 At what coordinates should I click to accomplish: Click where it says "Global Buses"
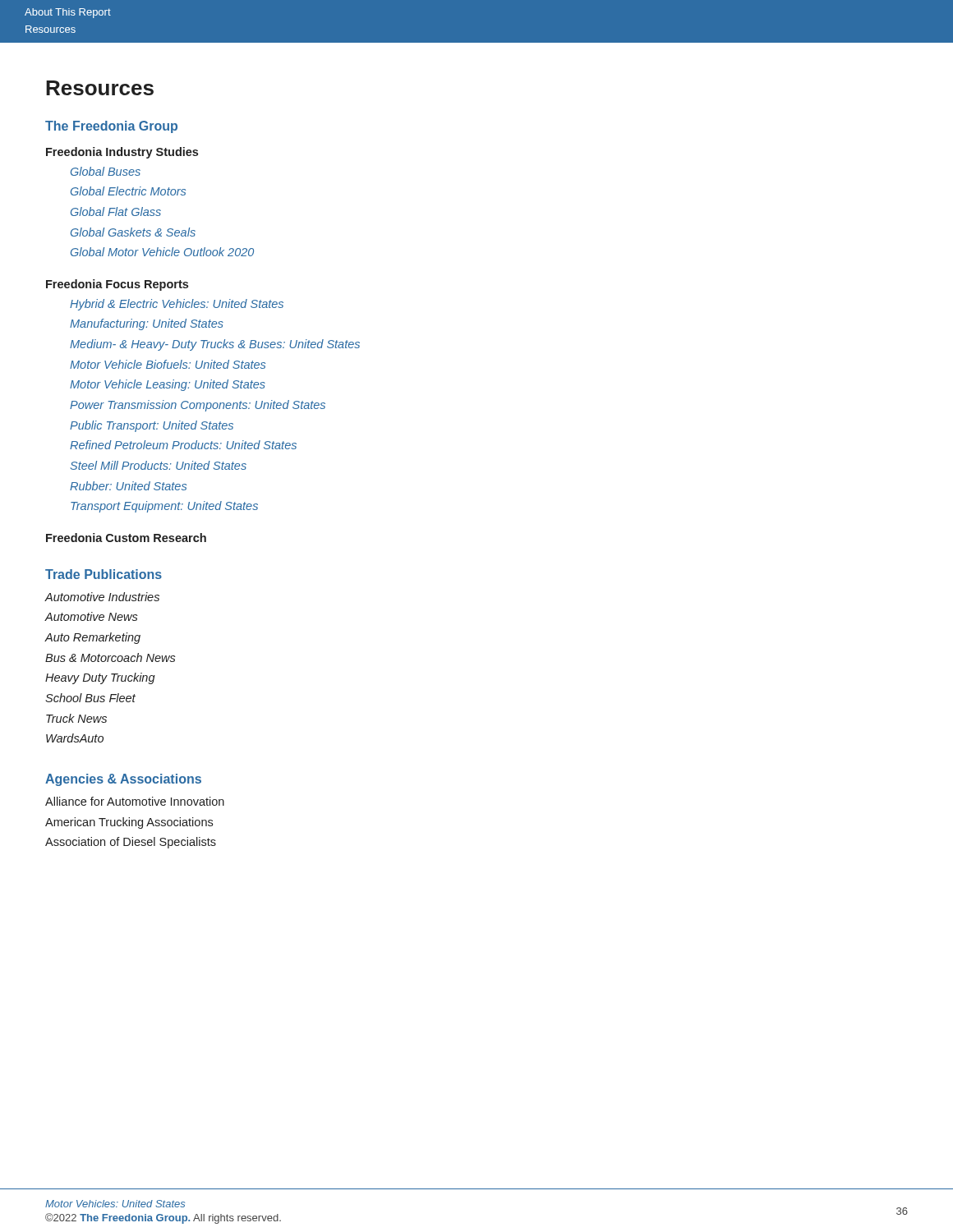pyautogui.click(x=105, y=171)
